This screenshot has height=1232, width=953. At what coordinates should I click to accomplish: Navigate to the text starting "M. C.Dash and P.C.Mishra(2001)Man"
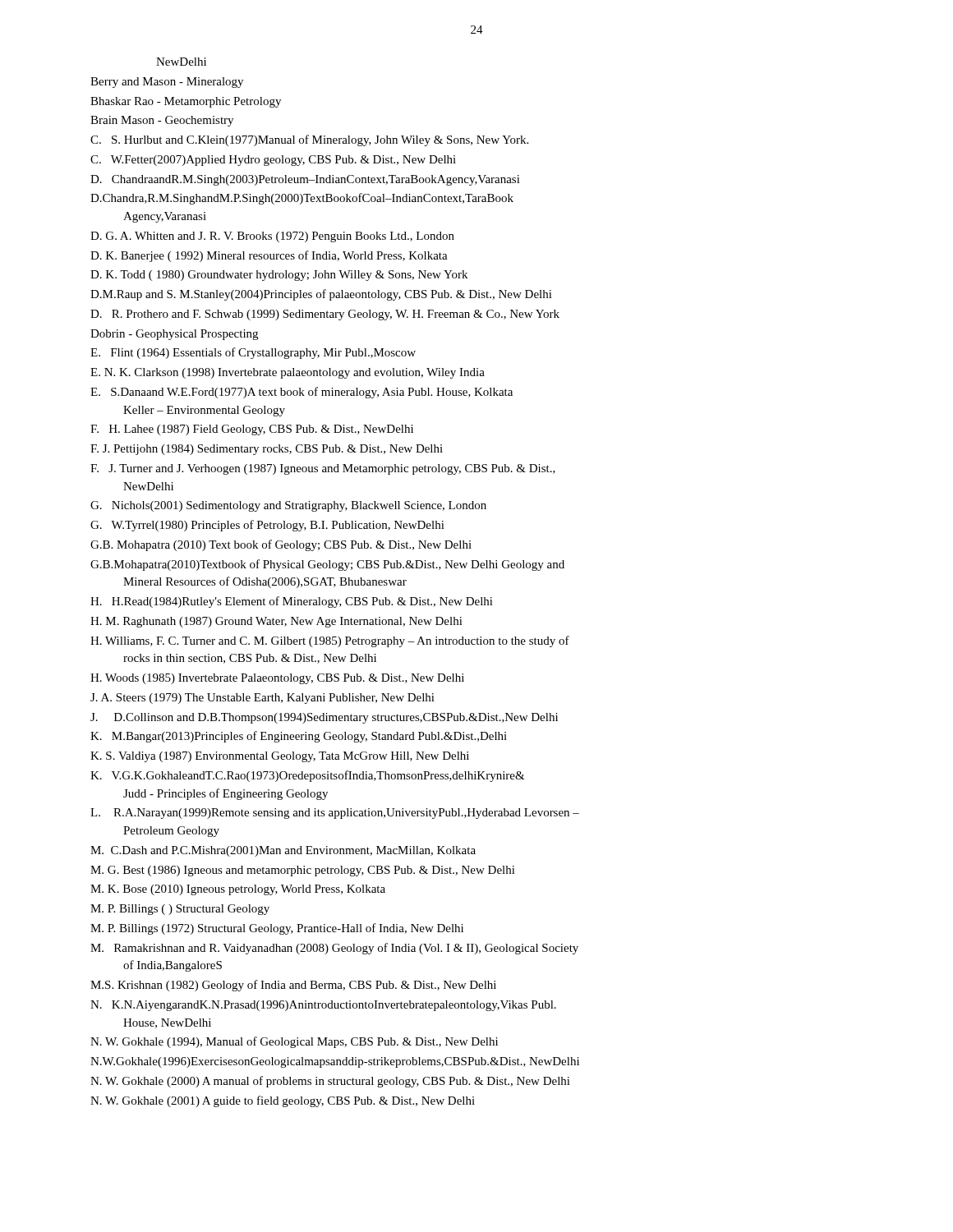[x=283, y=850]
